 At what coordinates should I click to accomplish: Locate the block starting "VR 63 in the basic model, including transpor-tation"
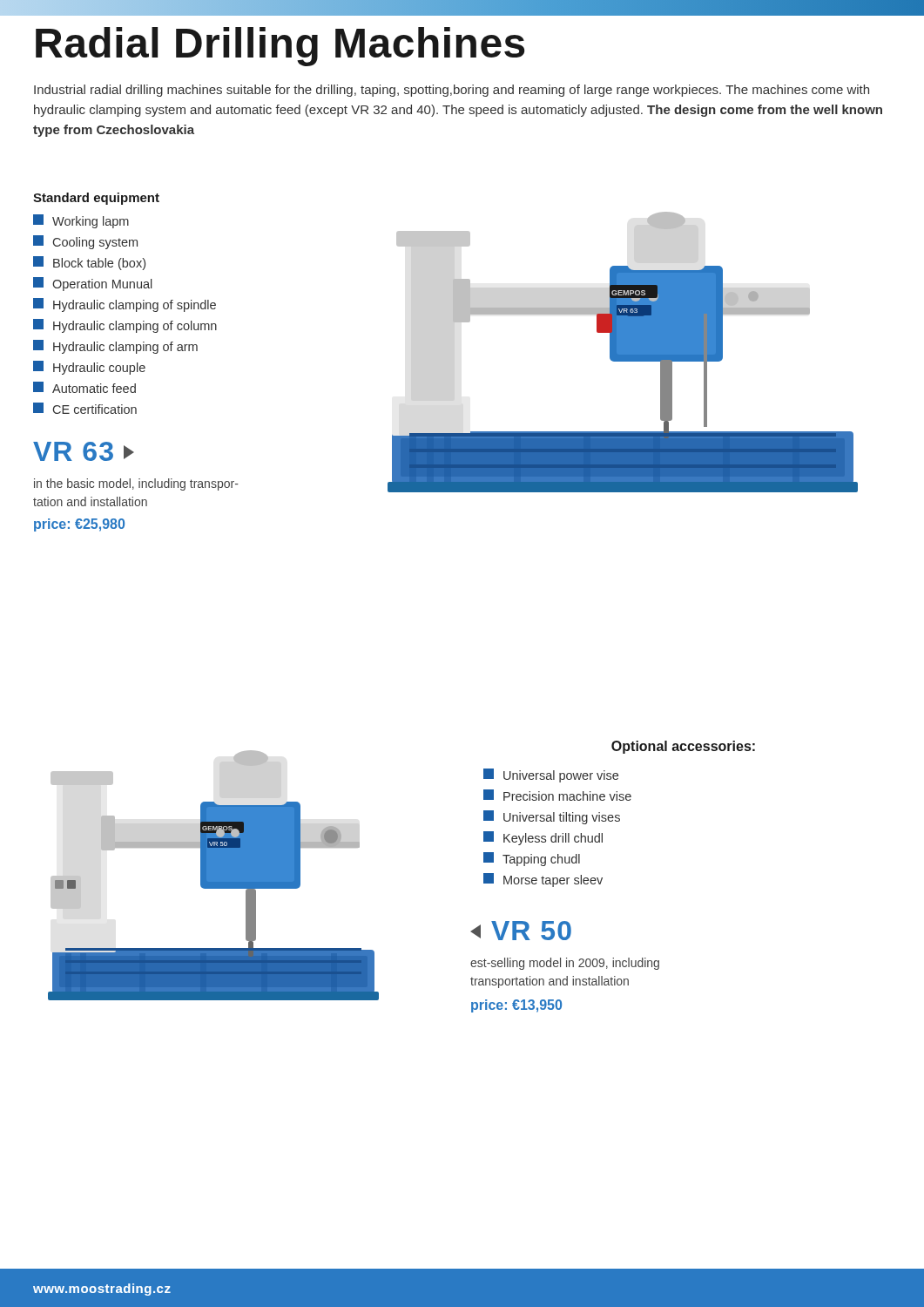181,484
